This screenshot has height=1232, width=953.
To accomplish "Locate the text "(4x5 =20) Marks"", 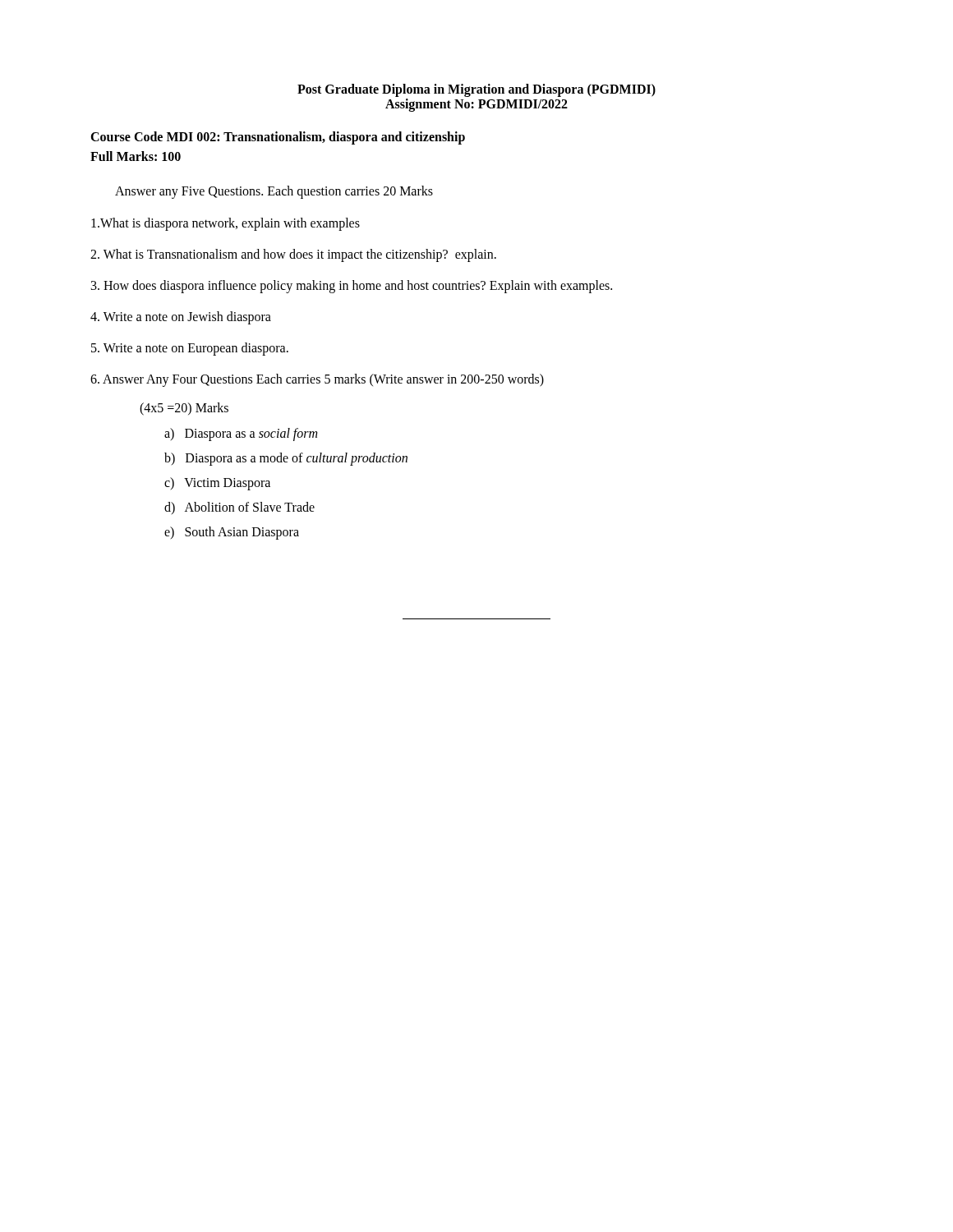I will pos(184,408).
